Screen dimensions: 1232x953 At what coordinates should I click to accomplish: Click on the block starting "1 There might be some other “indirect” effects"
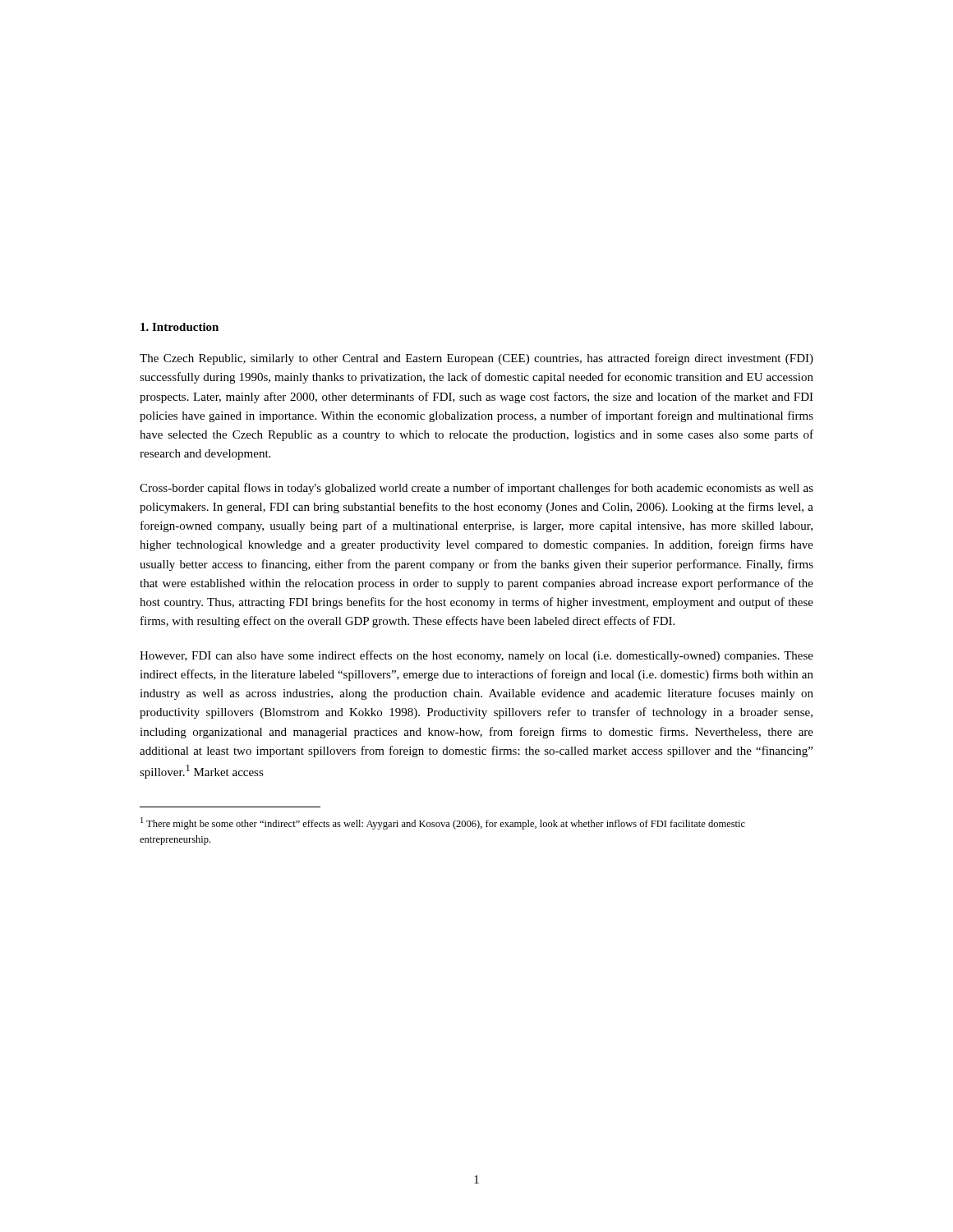point(442,830)
